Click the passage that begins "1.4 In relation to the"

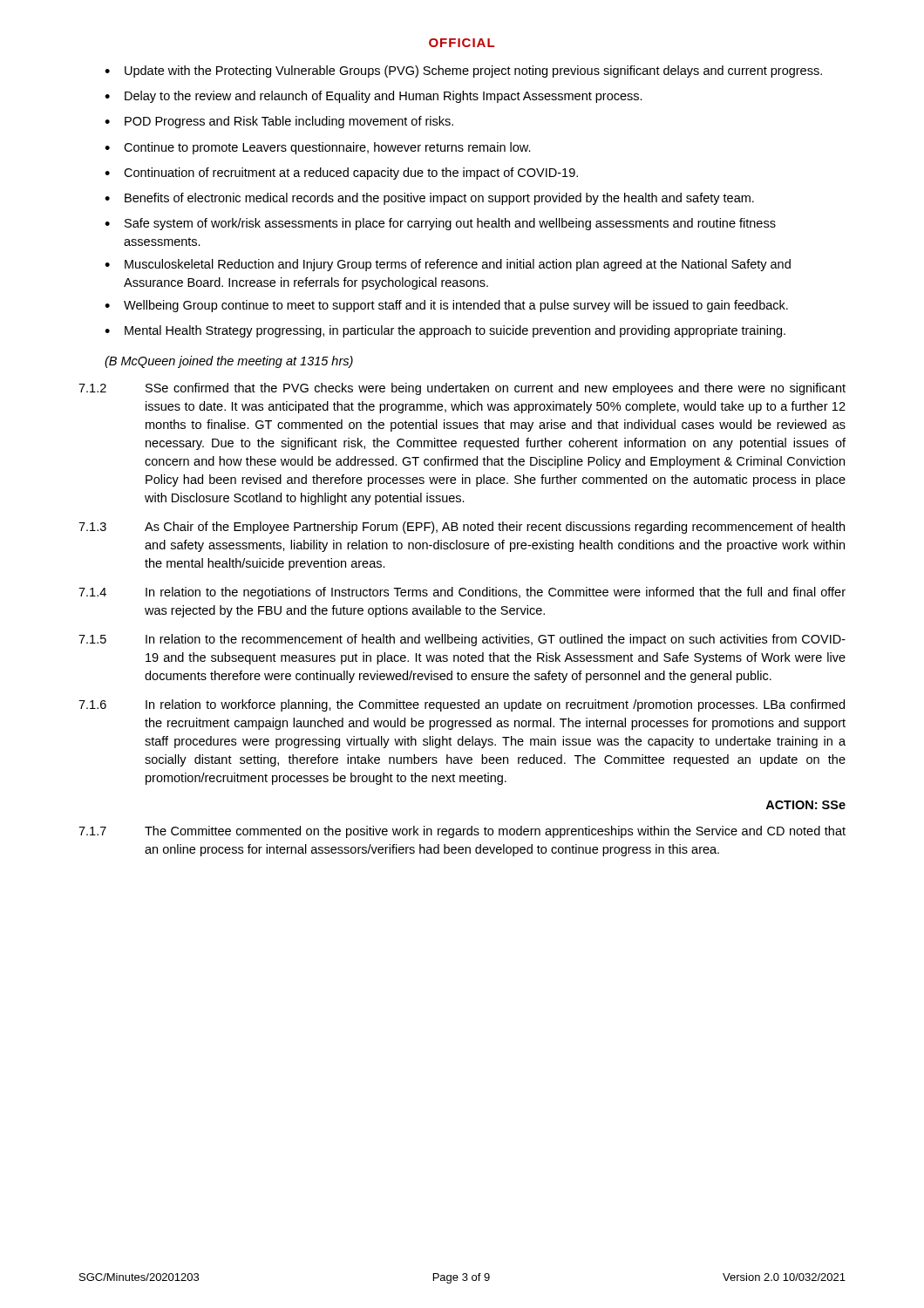click(462, 601)
